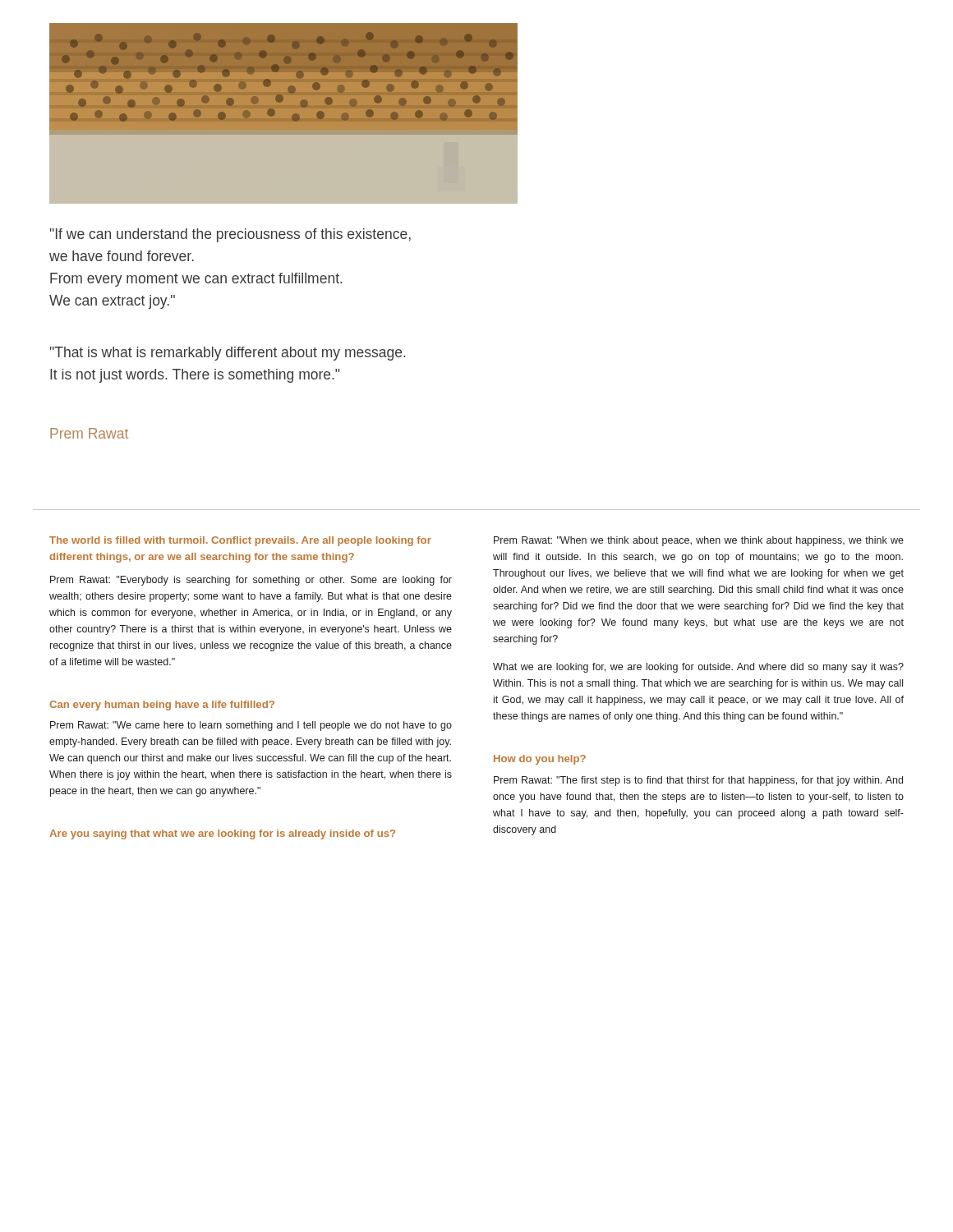Viewport: 953px width, 1232px height.
Task: Click on the text block starting ""If we can"
Action: point(283,268)
